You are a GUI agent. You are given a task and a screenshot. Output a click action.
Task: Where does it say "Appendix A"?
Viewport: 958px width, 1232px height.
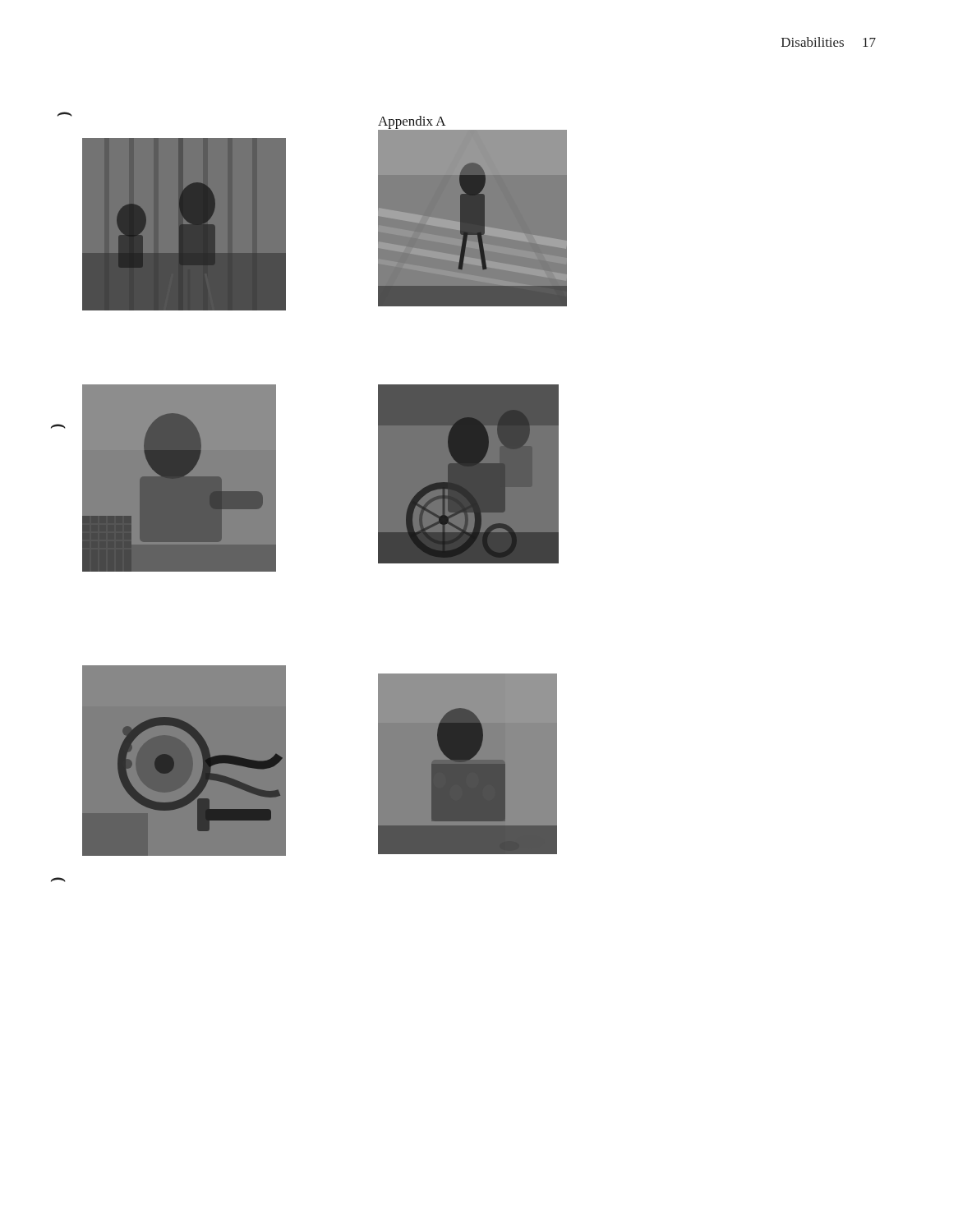(x=412, y=121)
